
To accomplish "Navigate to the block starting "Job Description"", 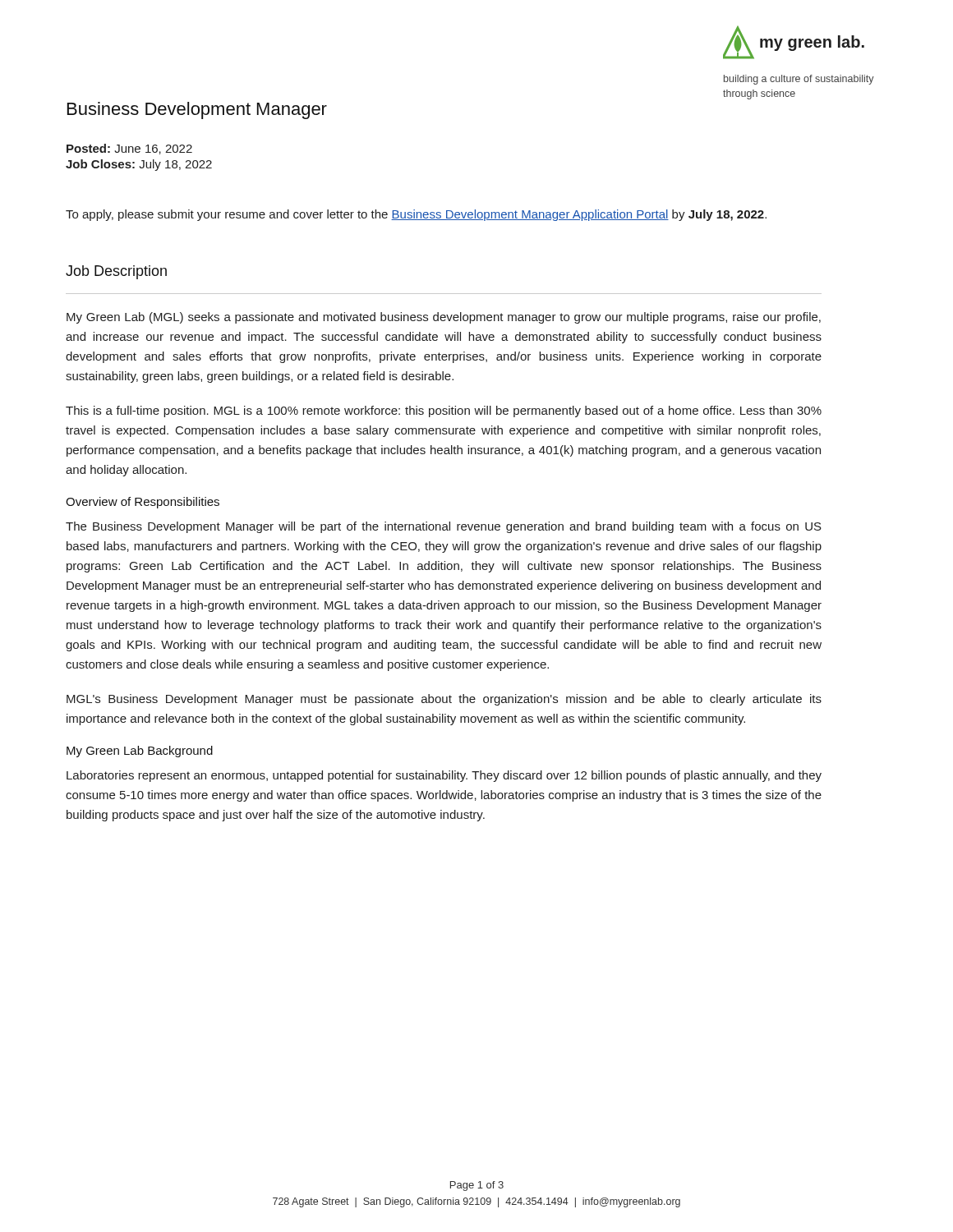I will pyautogui.click(x=116, y=272).
